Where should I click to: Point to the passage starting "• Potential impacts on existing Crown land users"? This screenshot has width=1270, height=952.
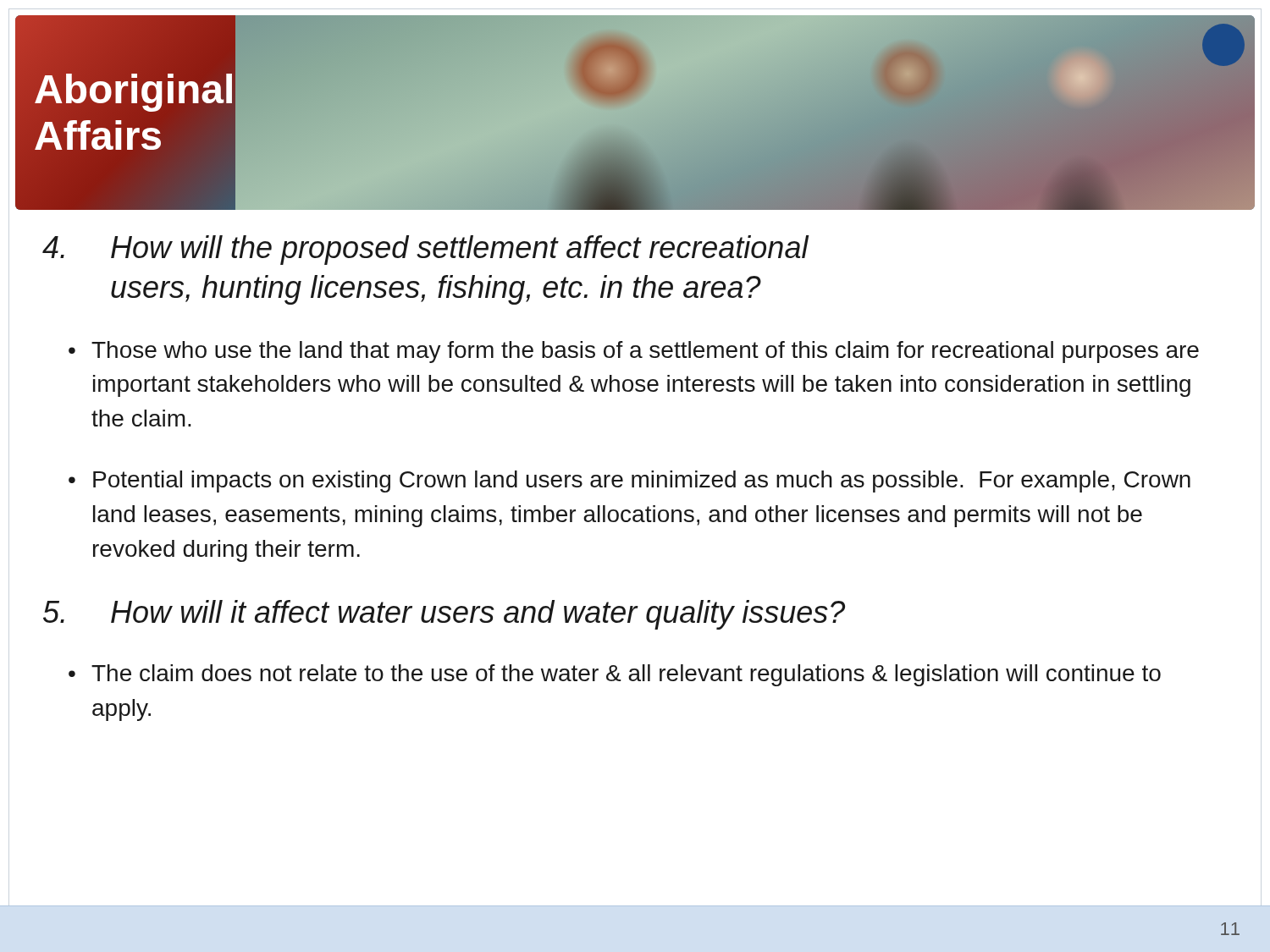click(x=648, y=515)
